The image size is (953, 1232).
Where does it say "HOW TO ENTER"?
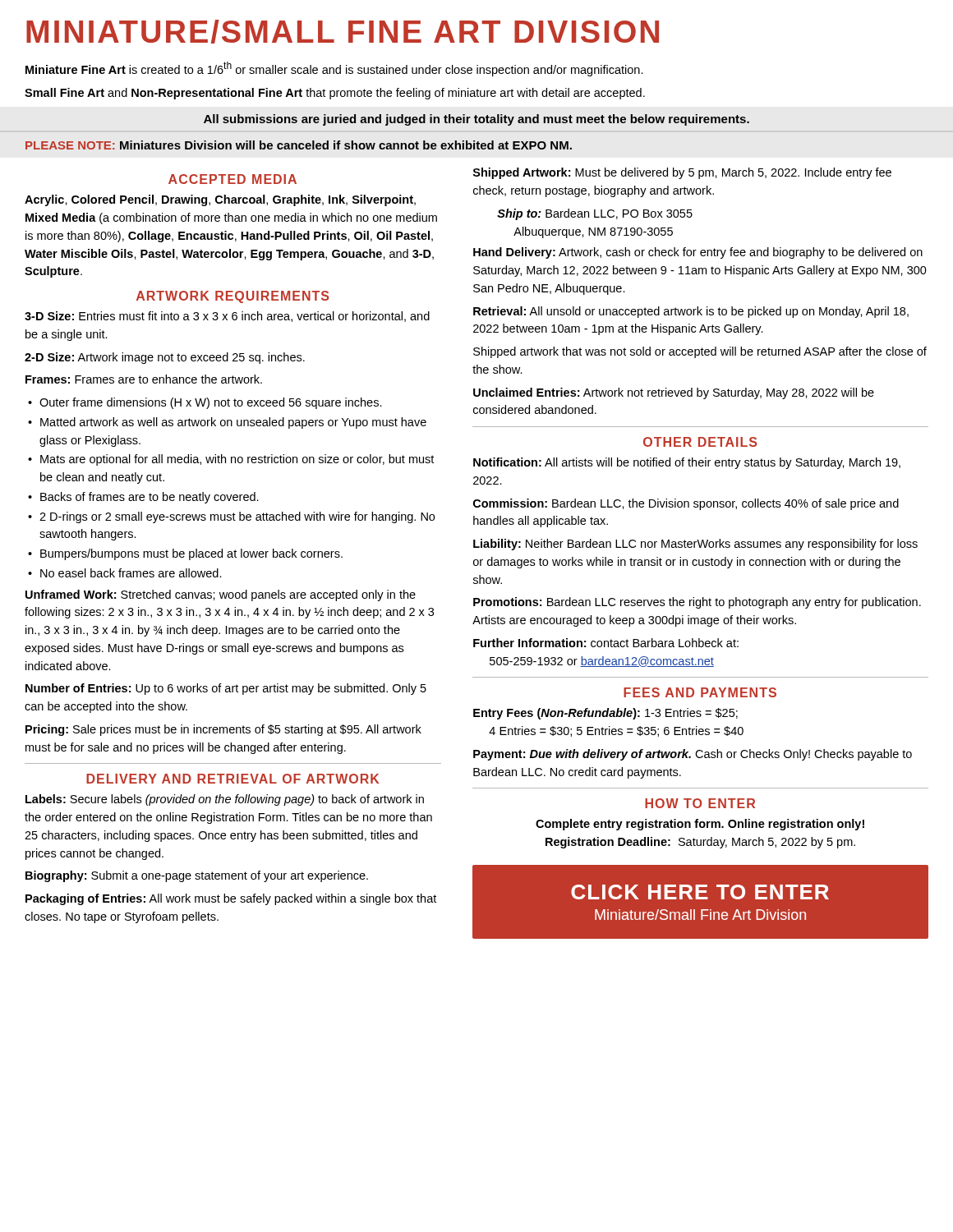coord(700,804)
